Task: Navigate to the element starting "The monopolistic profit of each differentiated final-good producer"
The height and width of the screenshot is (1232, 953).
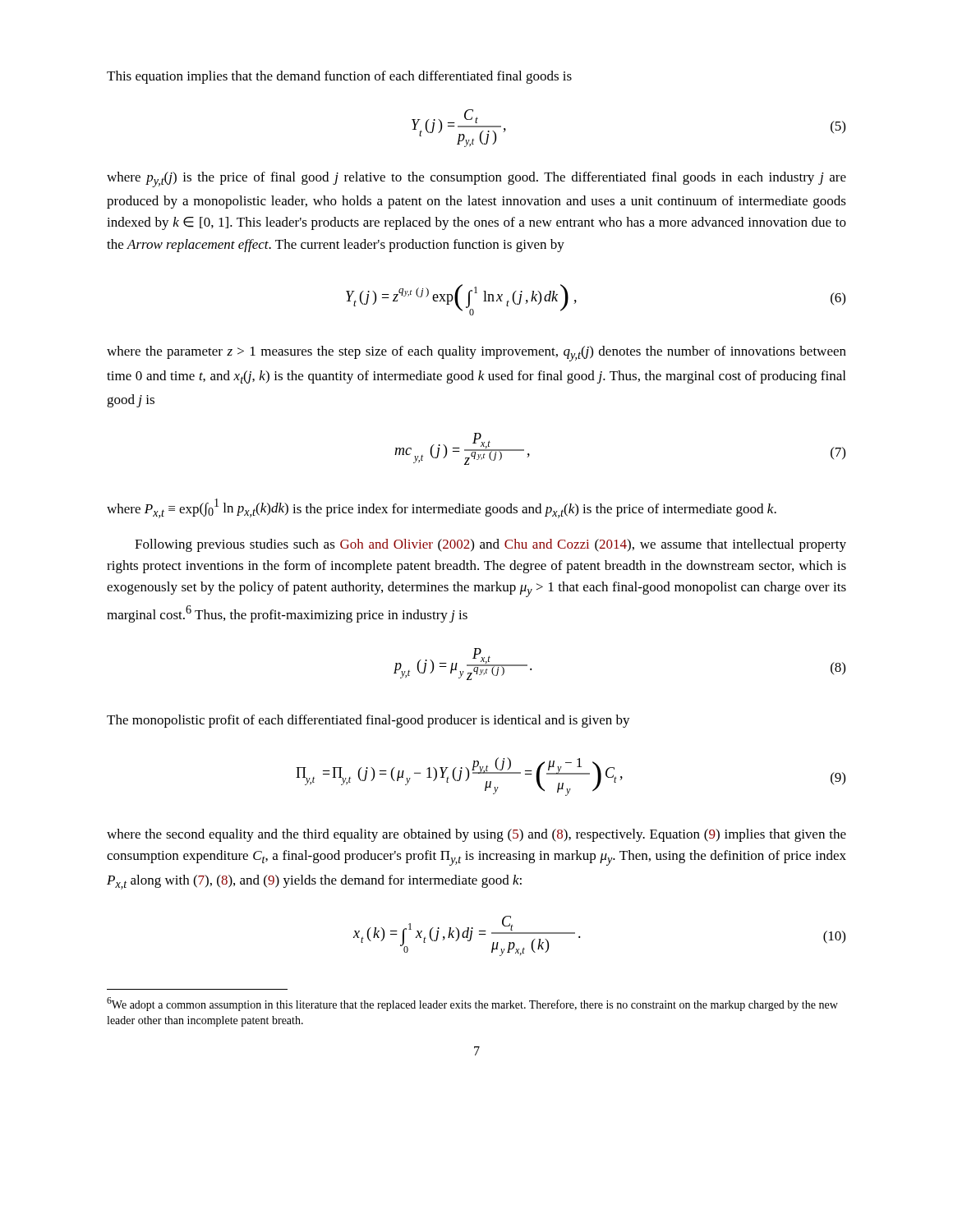Action: pyautogui.click(x=476, y=721)
